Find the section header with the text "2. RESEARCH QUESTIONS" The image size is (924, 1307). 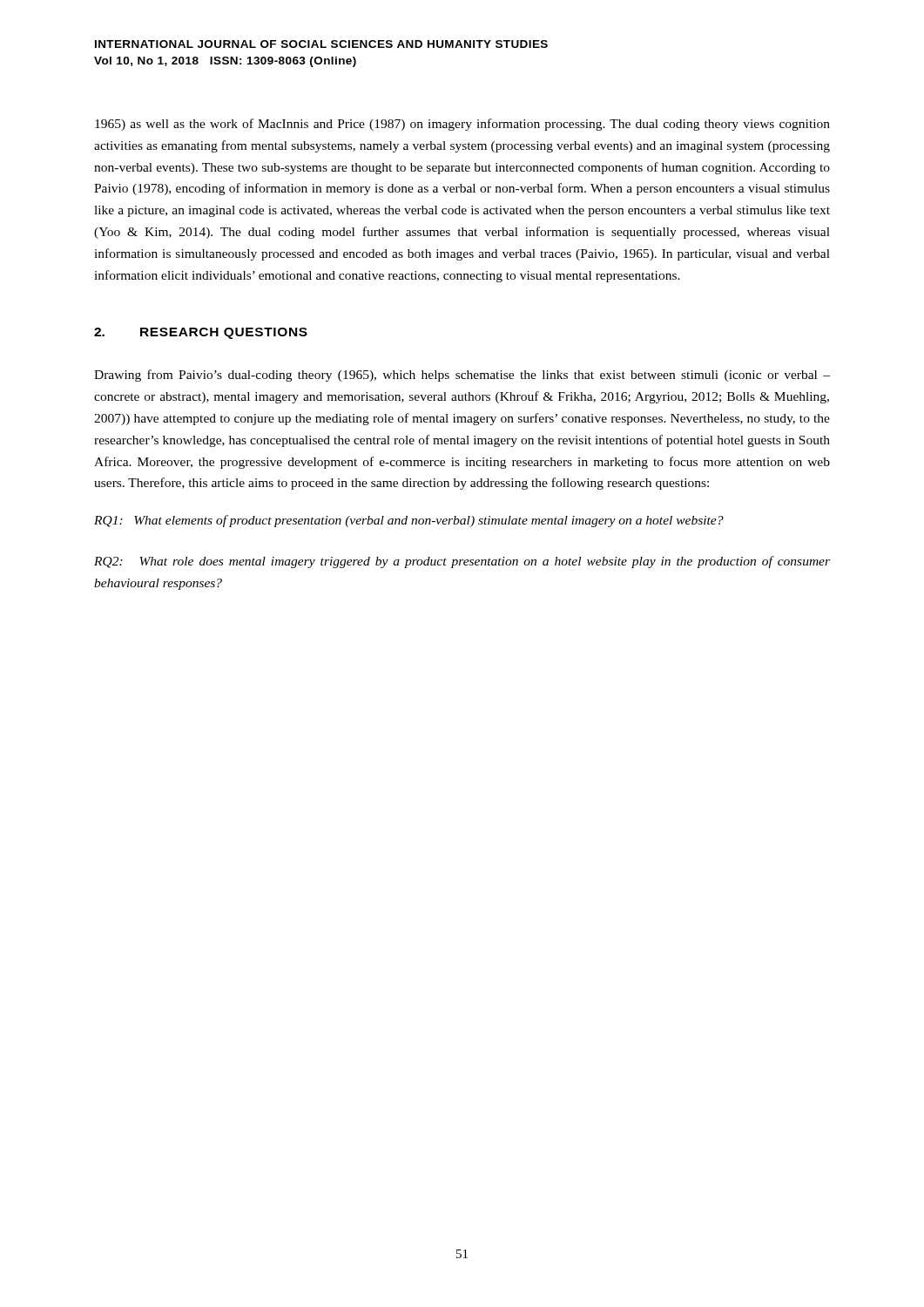(201, 332)
